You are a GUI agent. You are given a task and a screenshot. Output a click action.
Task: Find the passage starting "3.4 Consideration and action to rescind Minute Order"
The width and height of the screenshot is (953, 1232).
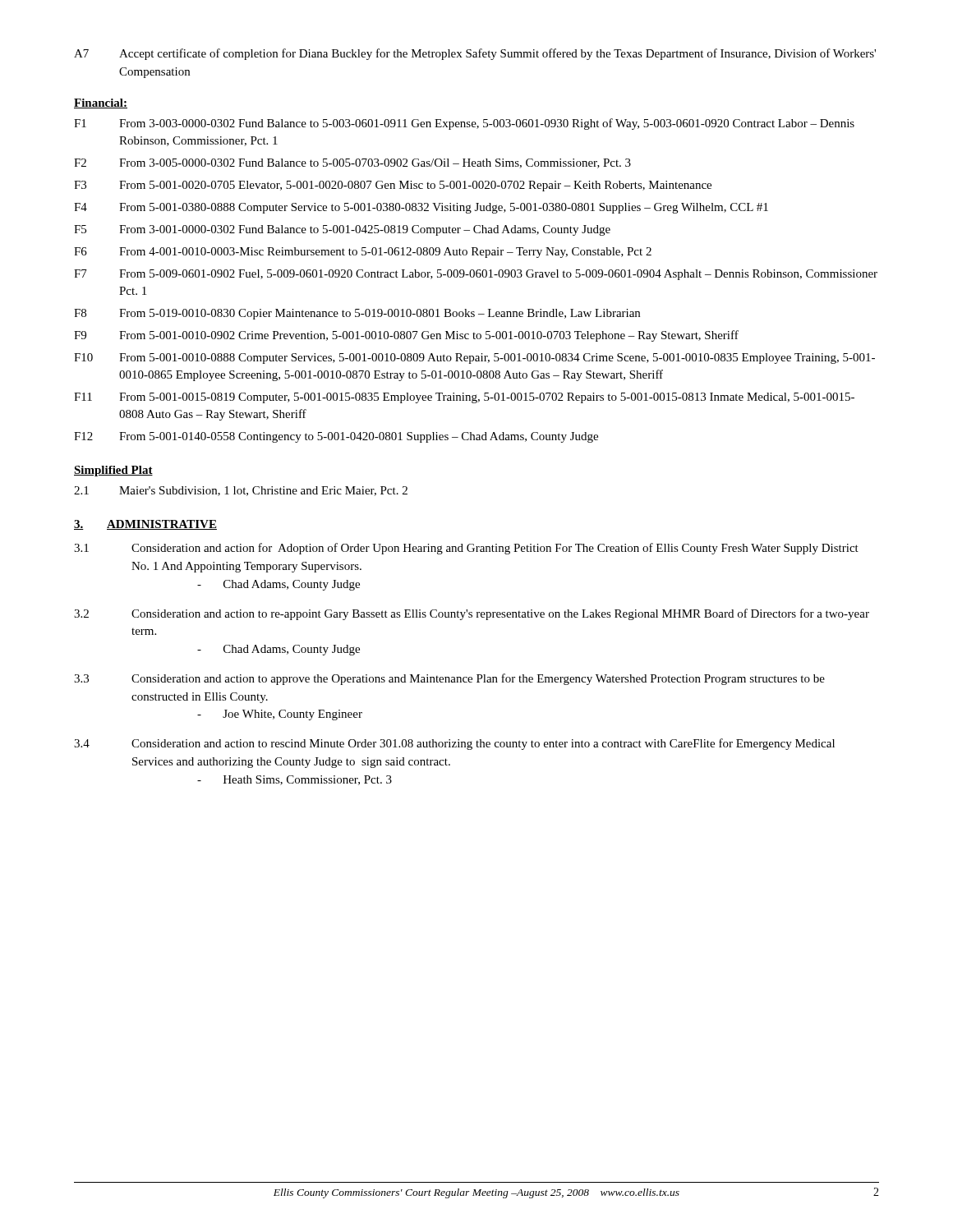pyautogui.click(x=454, y=744)
